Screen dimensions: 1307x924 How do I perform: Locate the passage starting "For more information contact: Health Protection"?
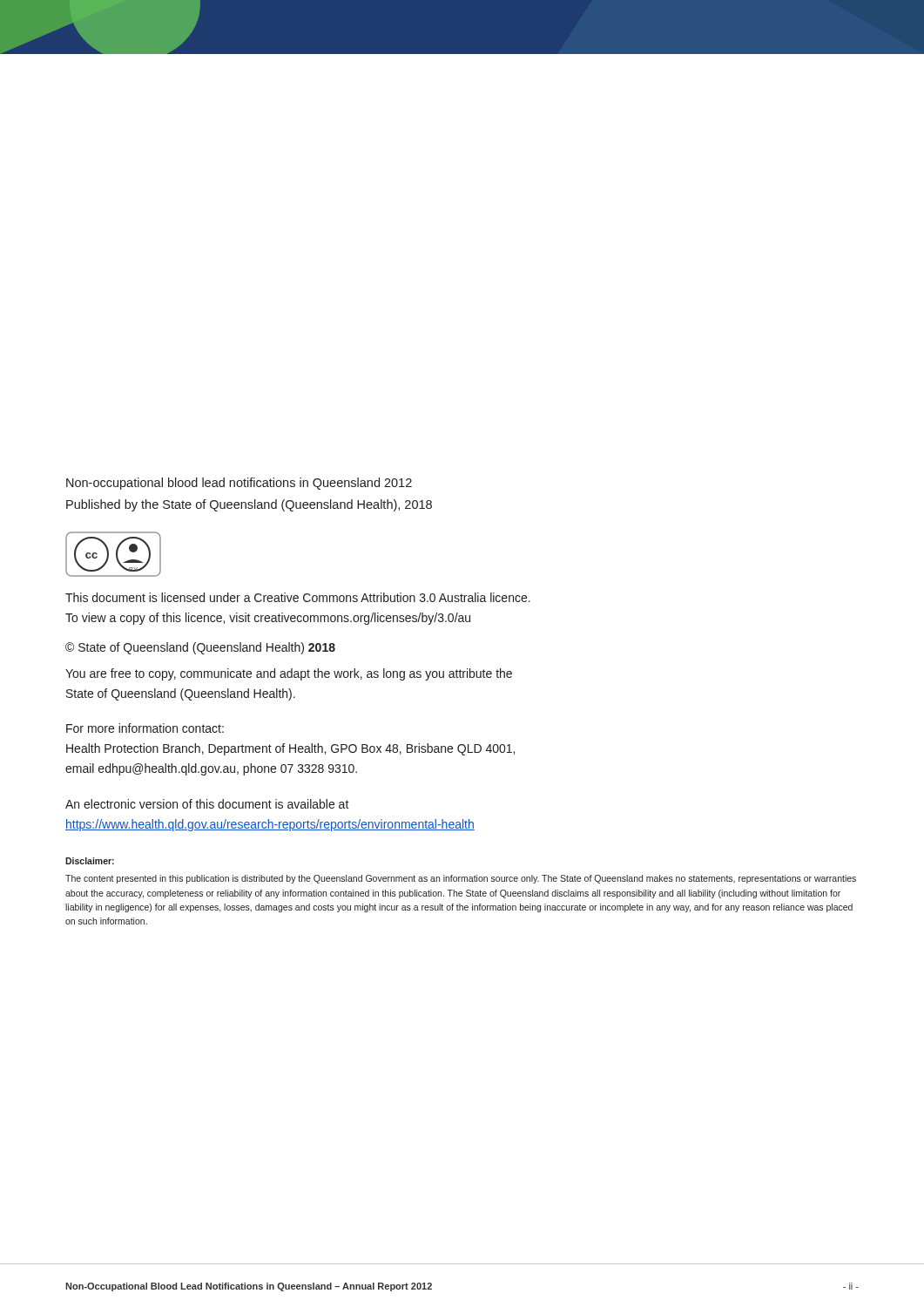point(291,749)
